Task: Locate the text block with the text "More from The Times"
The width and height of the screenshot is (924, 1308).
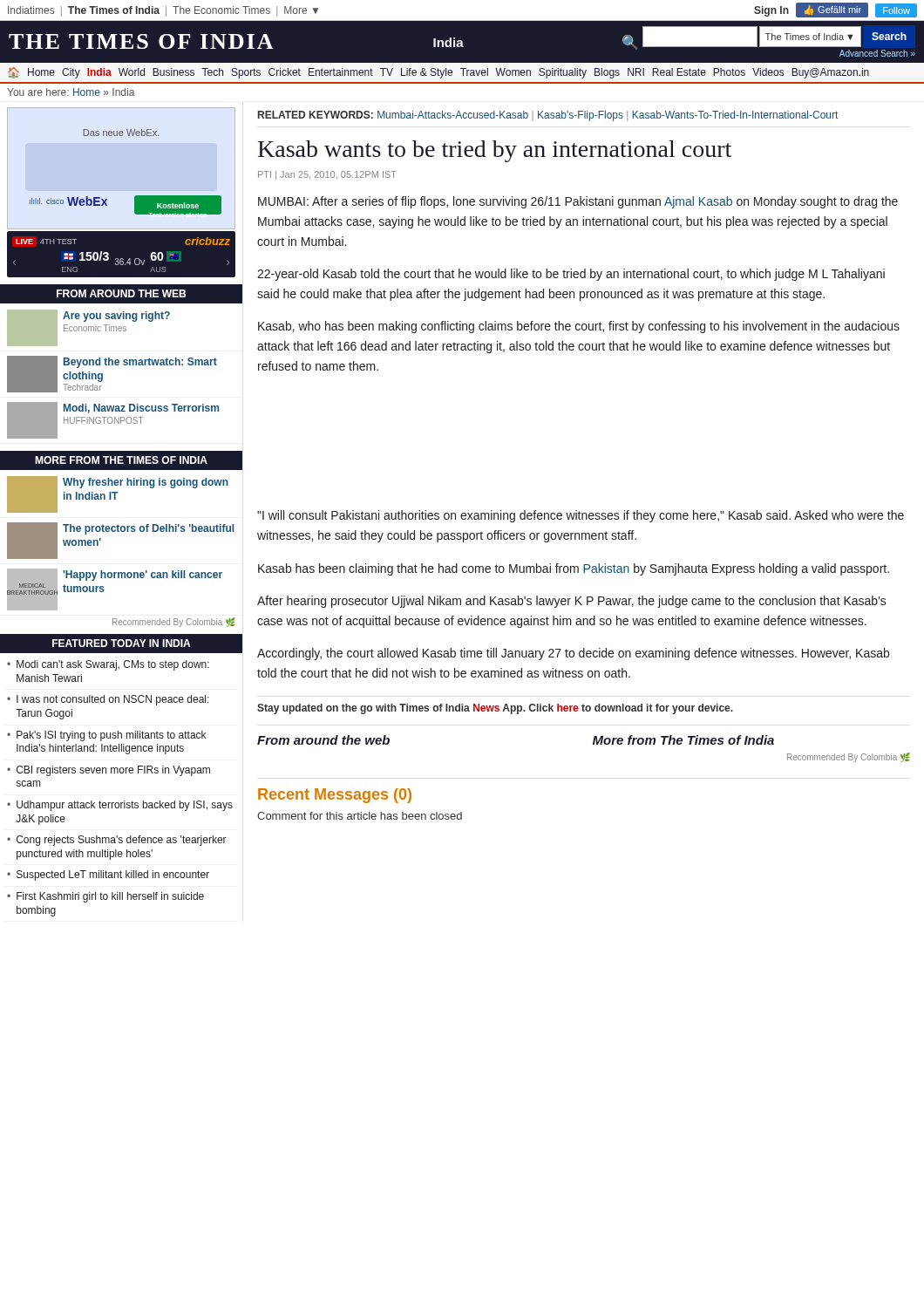Action: point(683,740)
